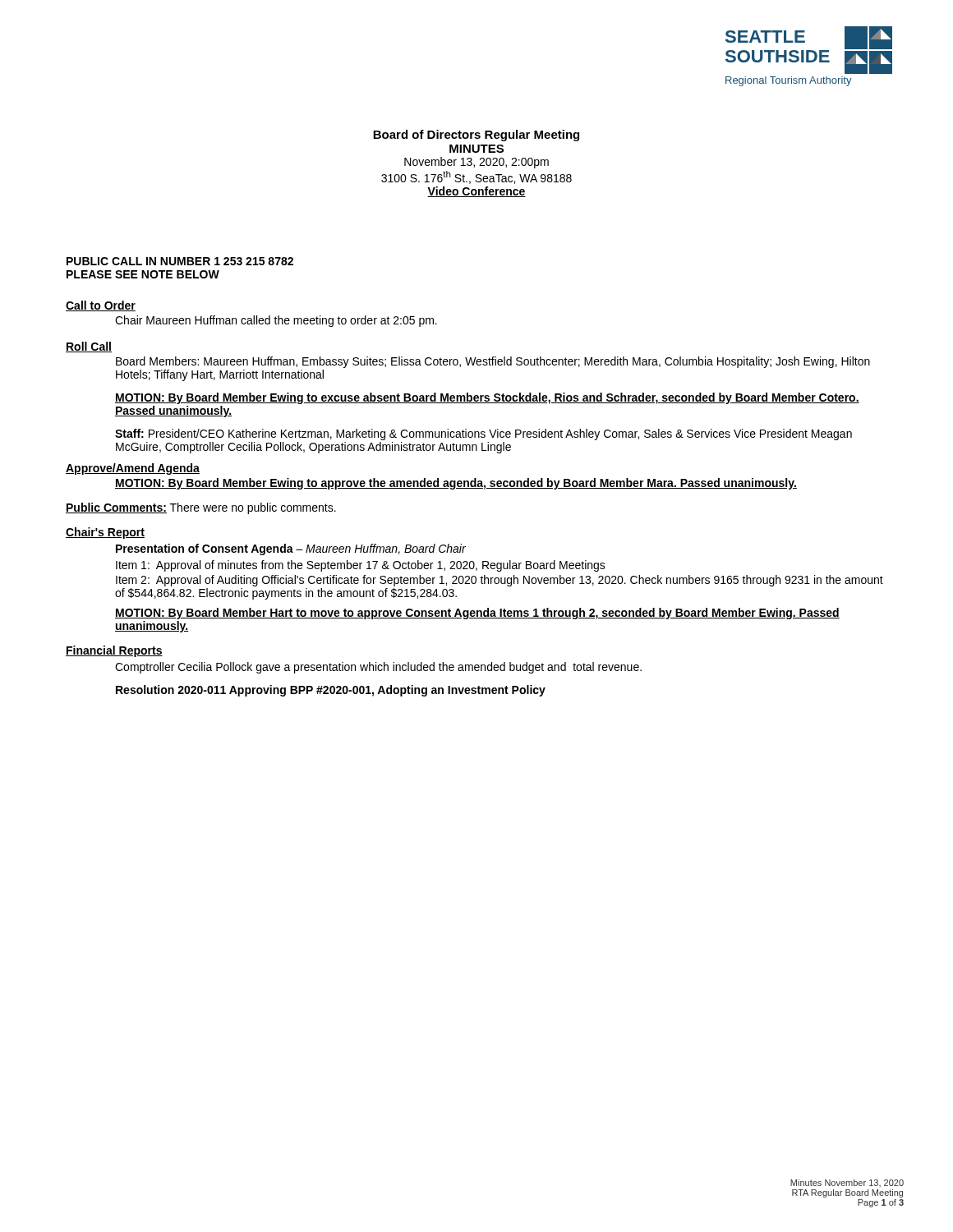Find the text block with the text "MOTION: By Board Member Hart to move to"

[x=477, y=619]
